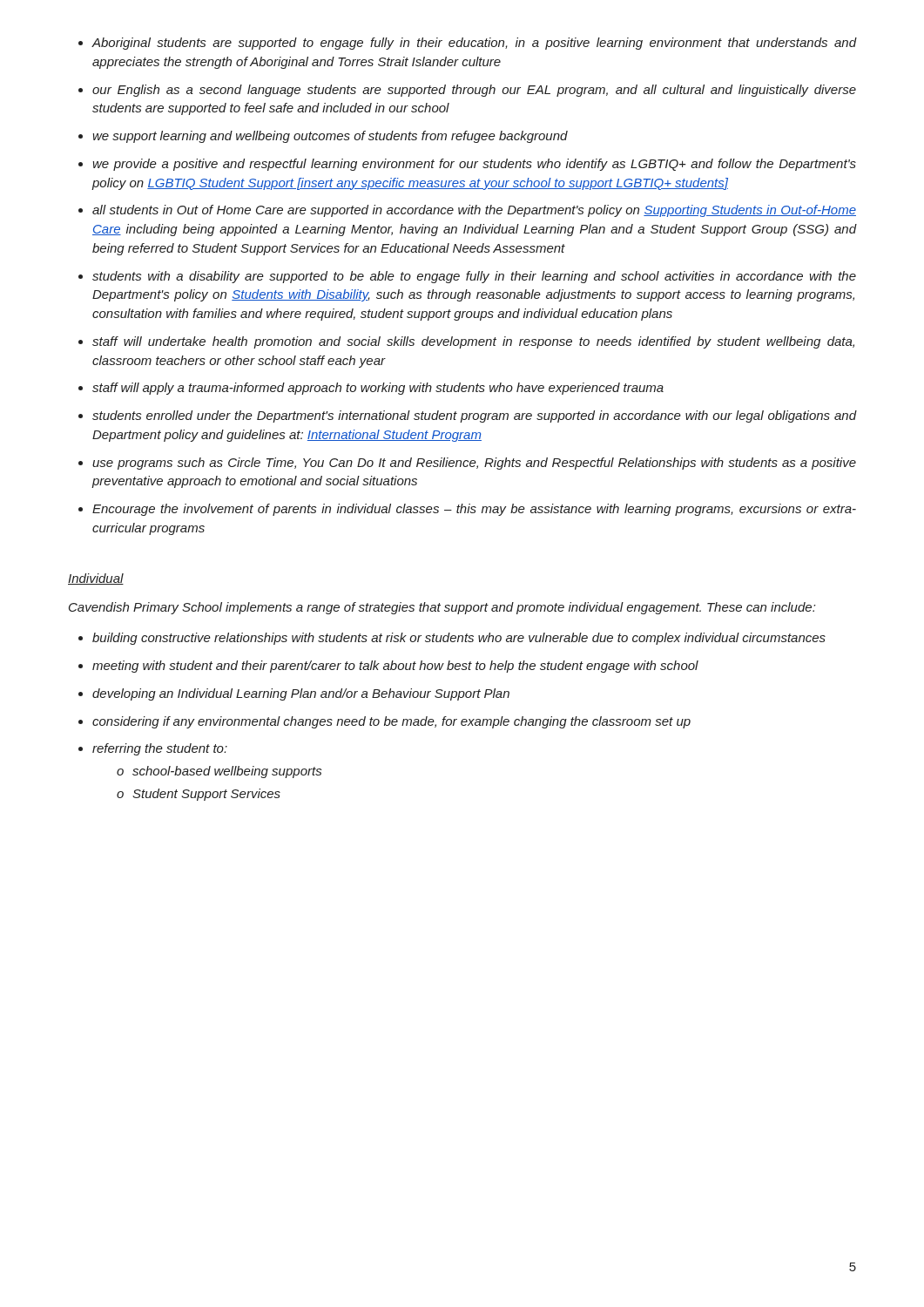The image size is (924, 1307).
Task: Point to the block starting "Cavendish Primary School implements a range of"
Action: tap(442, 606)
